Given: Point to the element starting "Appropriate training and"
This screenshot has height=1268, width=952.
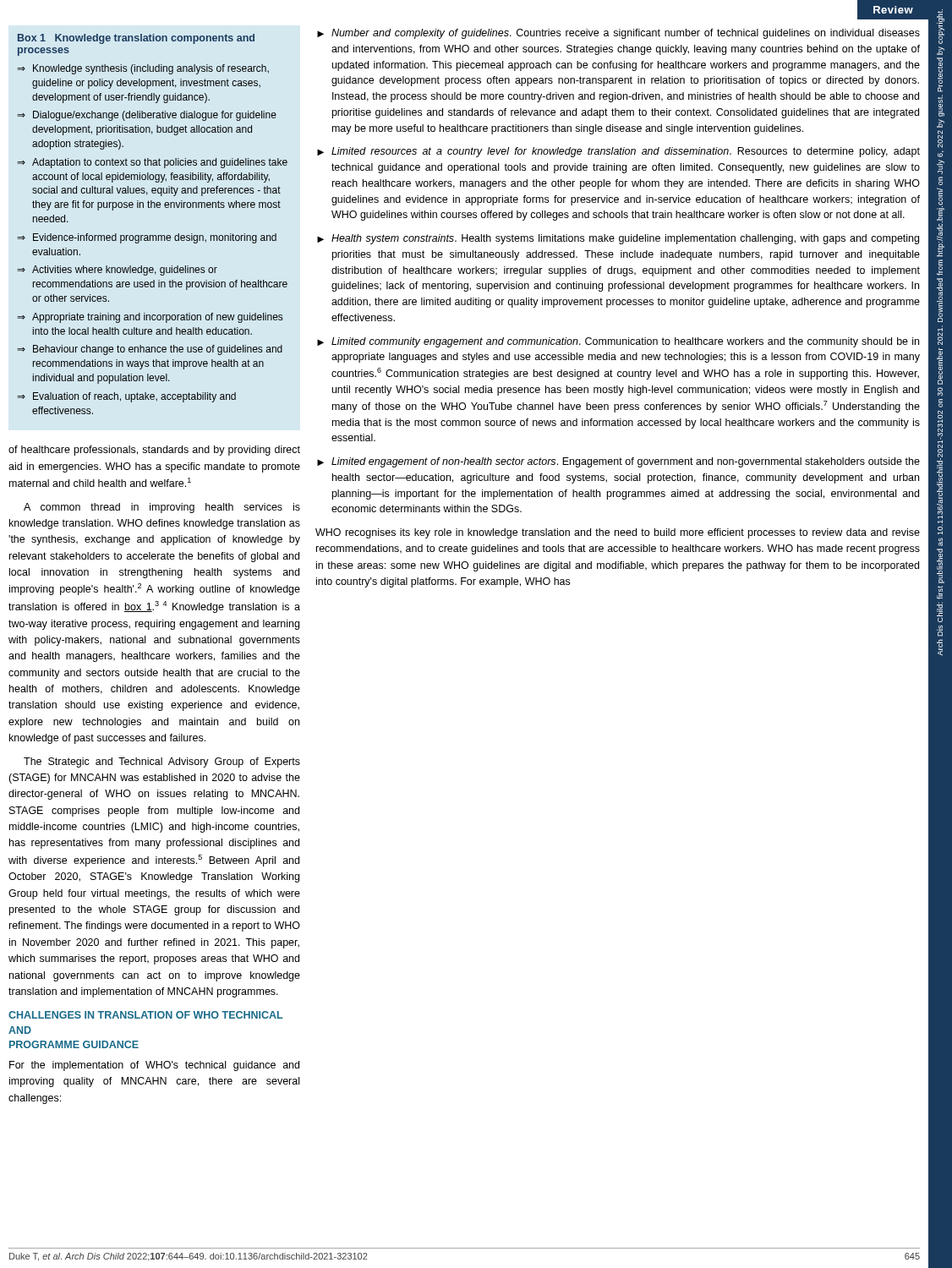Looking at the screenshot, I should (158, 324).
